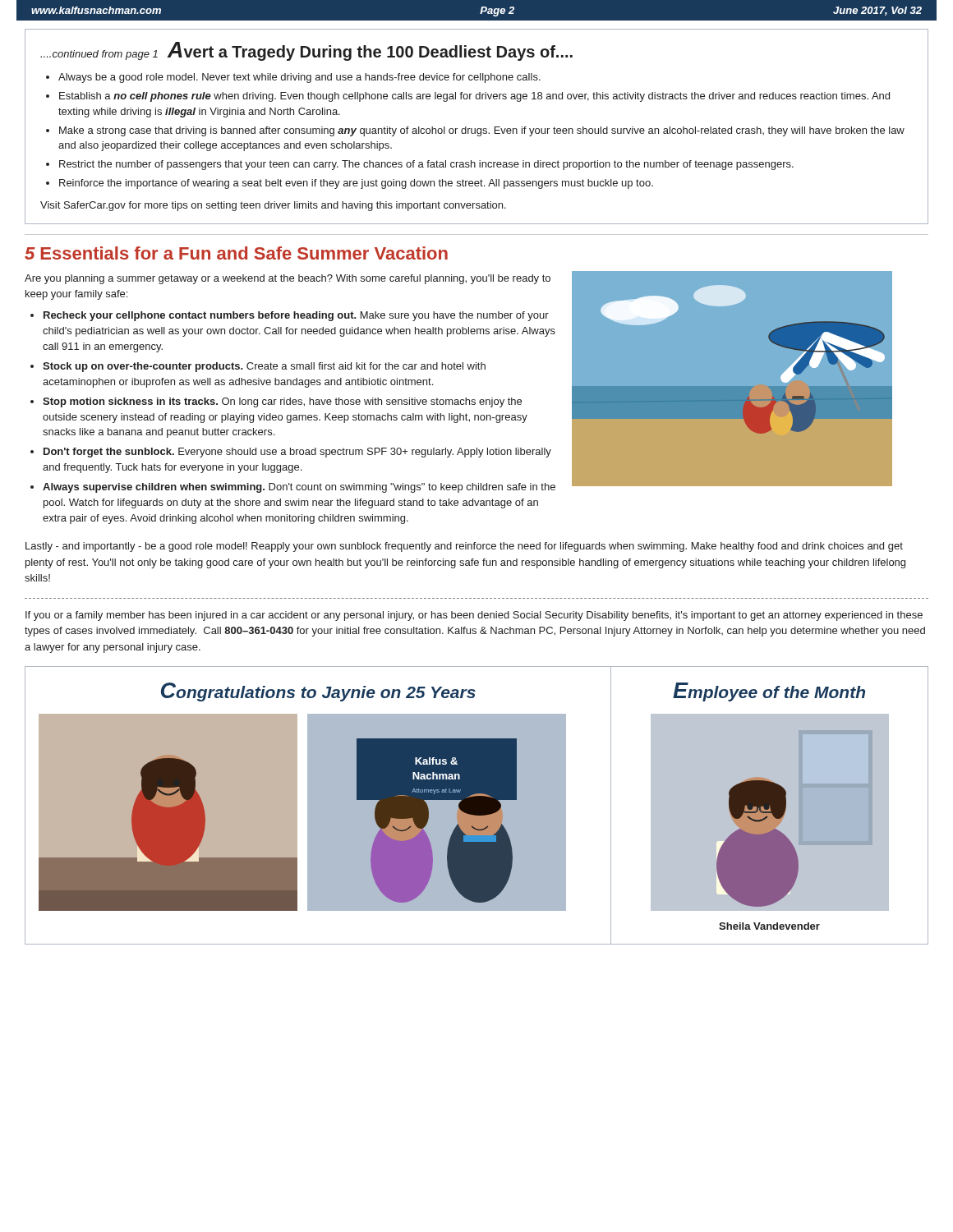Locate the list item that reads "Don't forget the sunblock. Everyone should"
953x1232 pixels.
point(297,459)
